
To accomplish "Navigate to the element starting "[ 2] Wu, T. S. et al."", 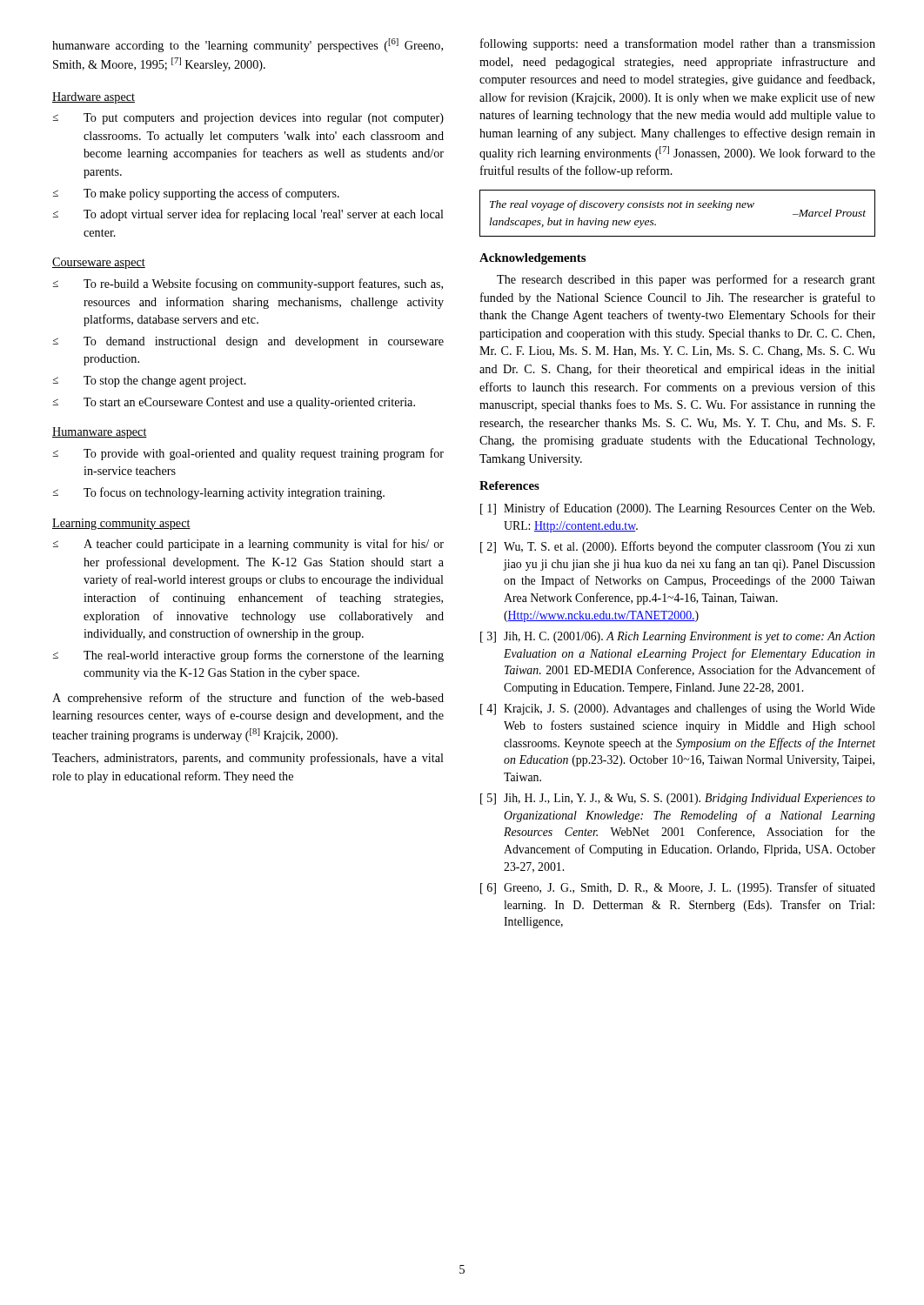I will tap(677, 581).
